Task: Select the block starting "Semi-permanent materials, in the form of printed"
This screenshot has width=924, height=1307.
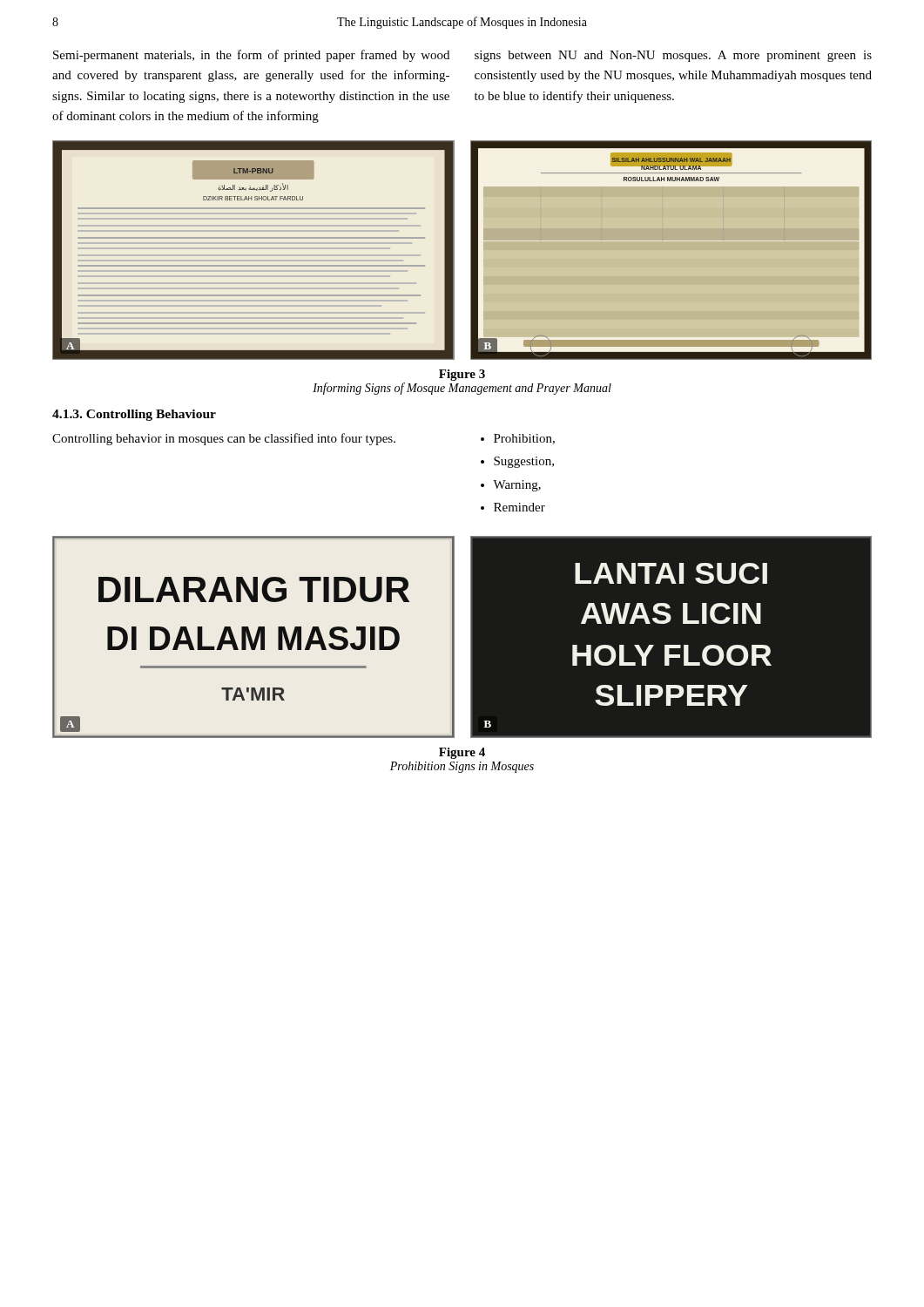Action: click(251, 85)
